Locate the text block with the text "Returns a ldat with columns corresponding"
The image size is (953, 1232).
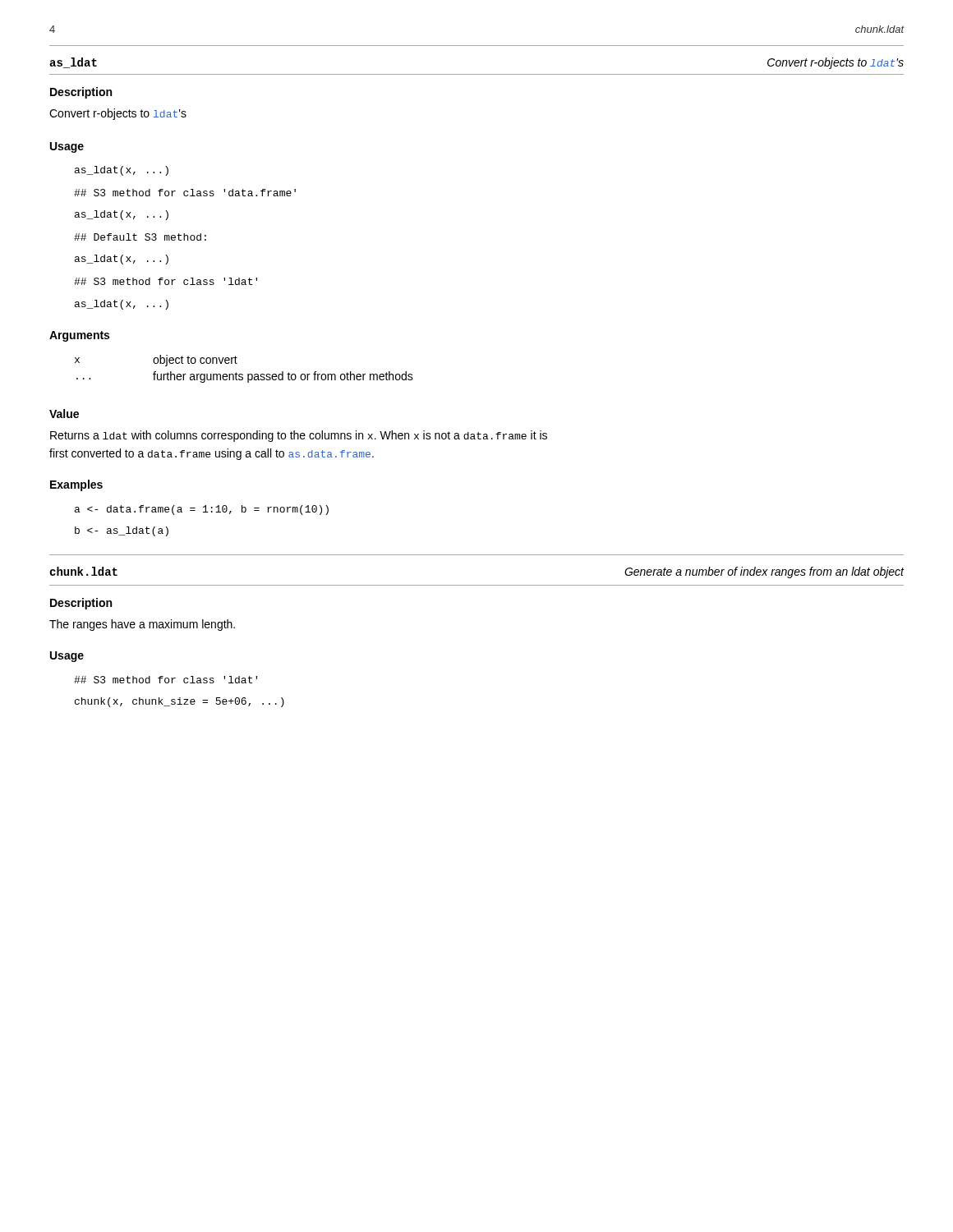click(x=298, y=445)
